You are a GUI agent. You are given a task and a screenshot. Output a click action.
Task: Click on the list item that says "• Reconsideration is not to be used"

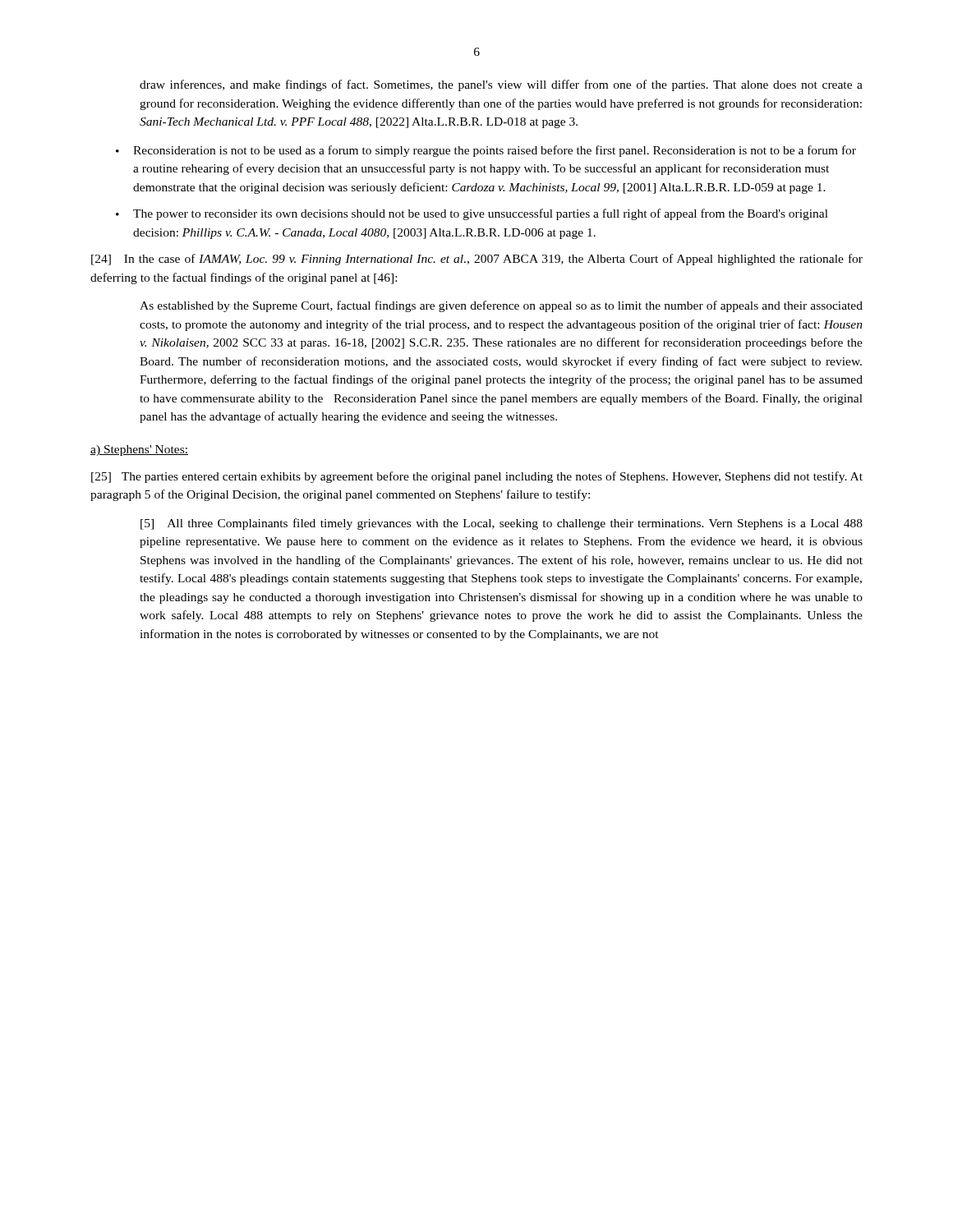click(489, 169)
